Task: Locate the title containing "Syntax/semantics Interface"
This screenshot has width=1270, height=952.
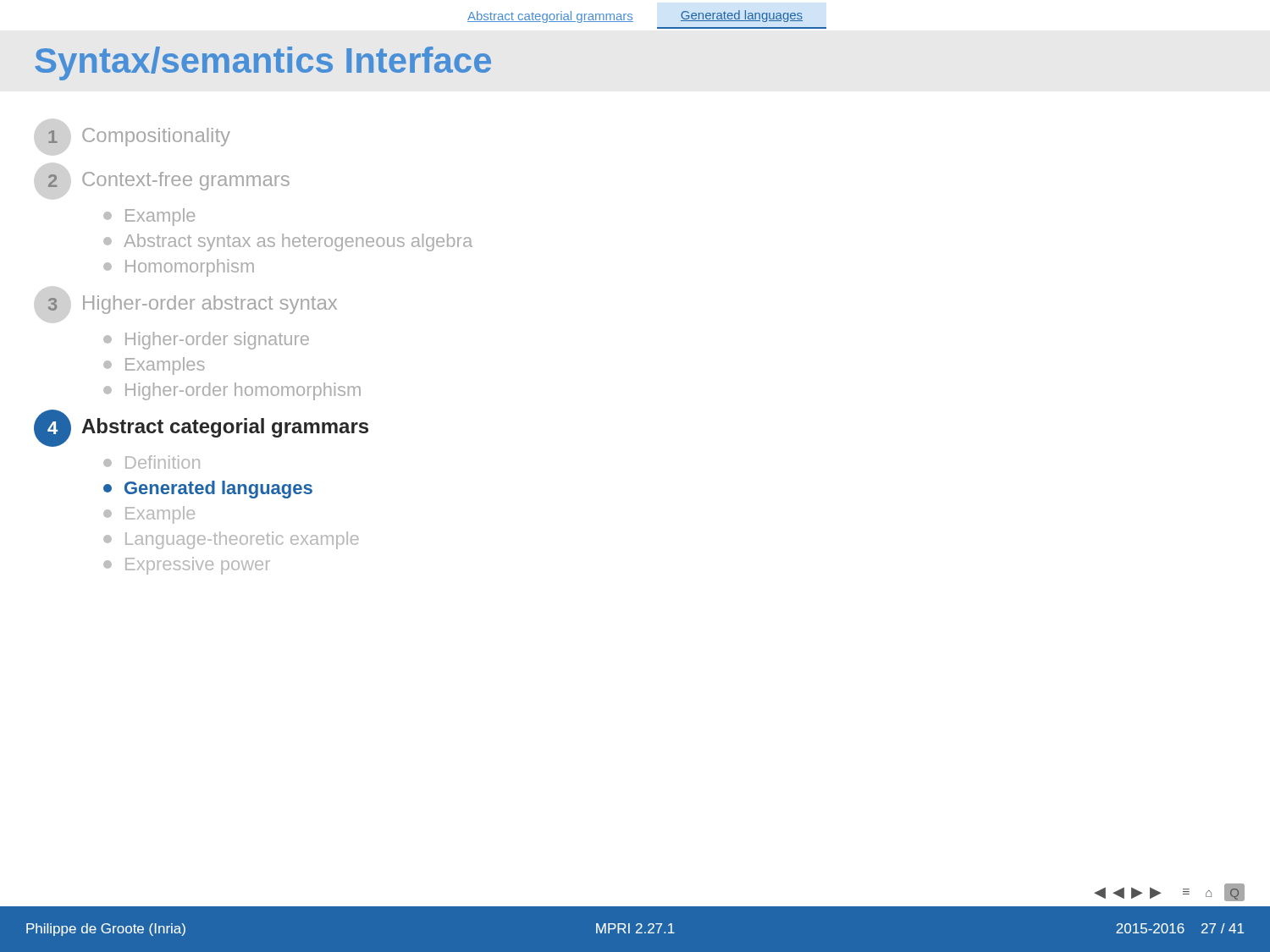Action: click(263, 61)
